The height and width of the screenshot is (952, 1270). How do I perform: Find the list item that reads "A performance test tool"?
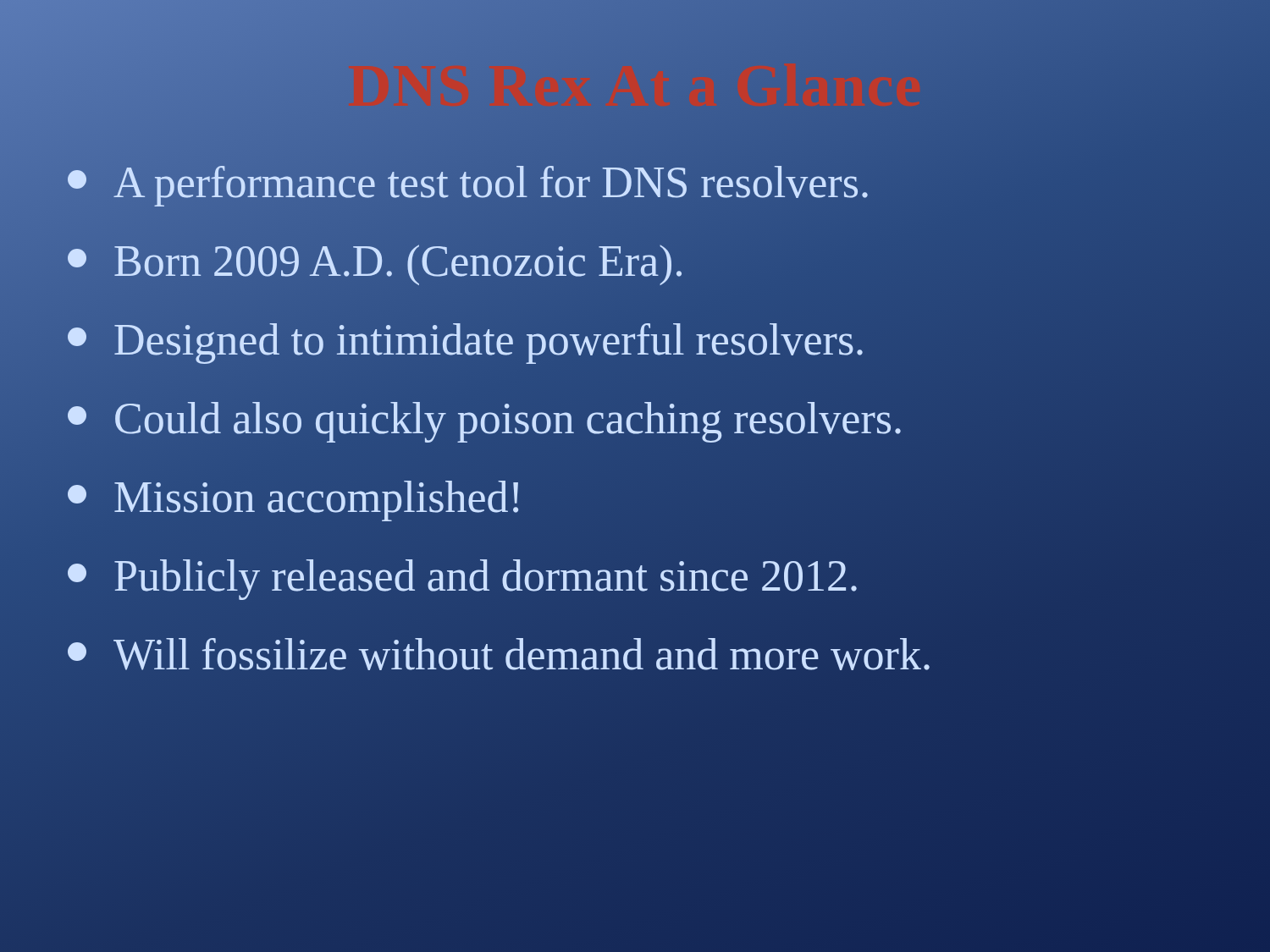click(x=635, y=182)
